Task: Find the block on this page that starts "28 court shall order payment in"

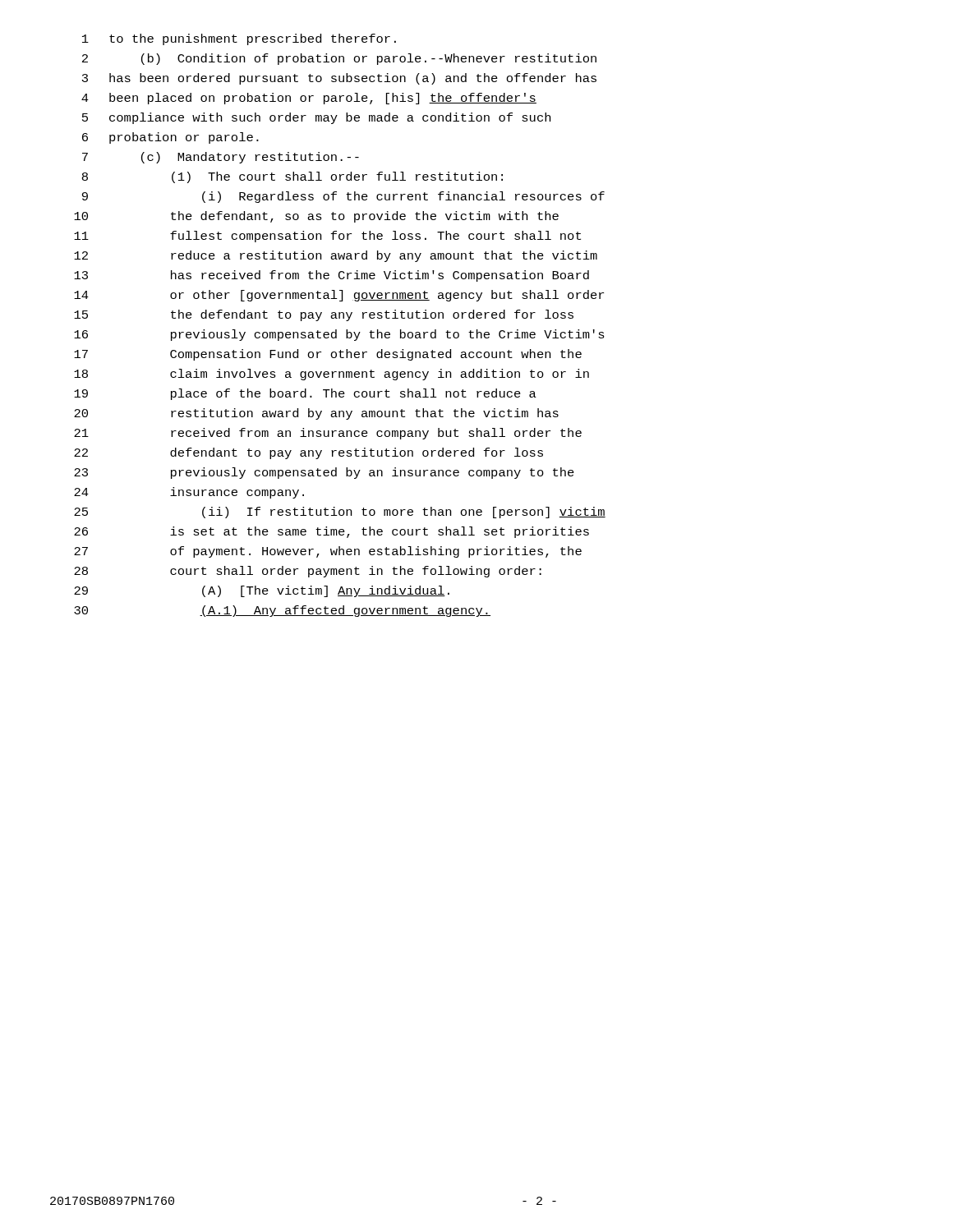Action: tap(297, 572)
